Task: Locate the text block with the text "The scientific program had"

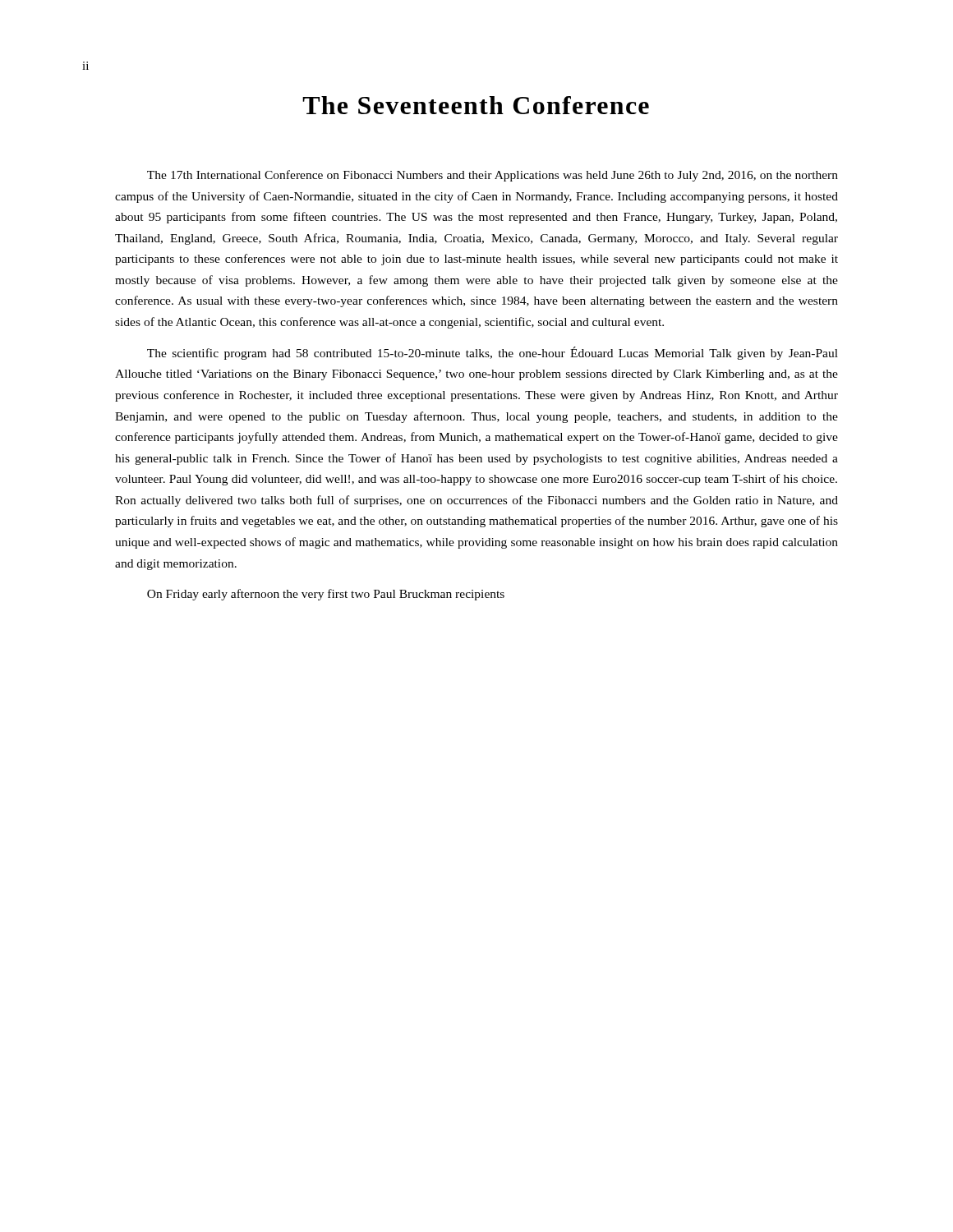Action: tap(476, 458)
